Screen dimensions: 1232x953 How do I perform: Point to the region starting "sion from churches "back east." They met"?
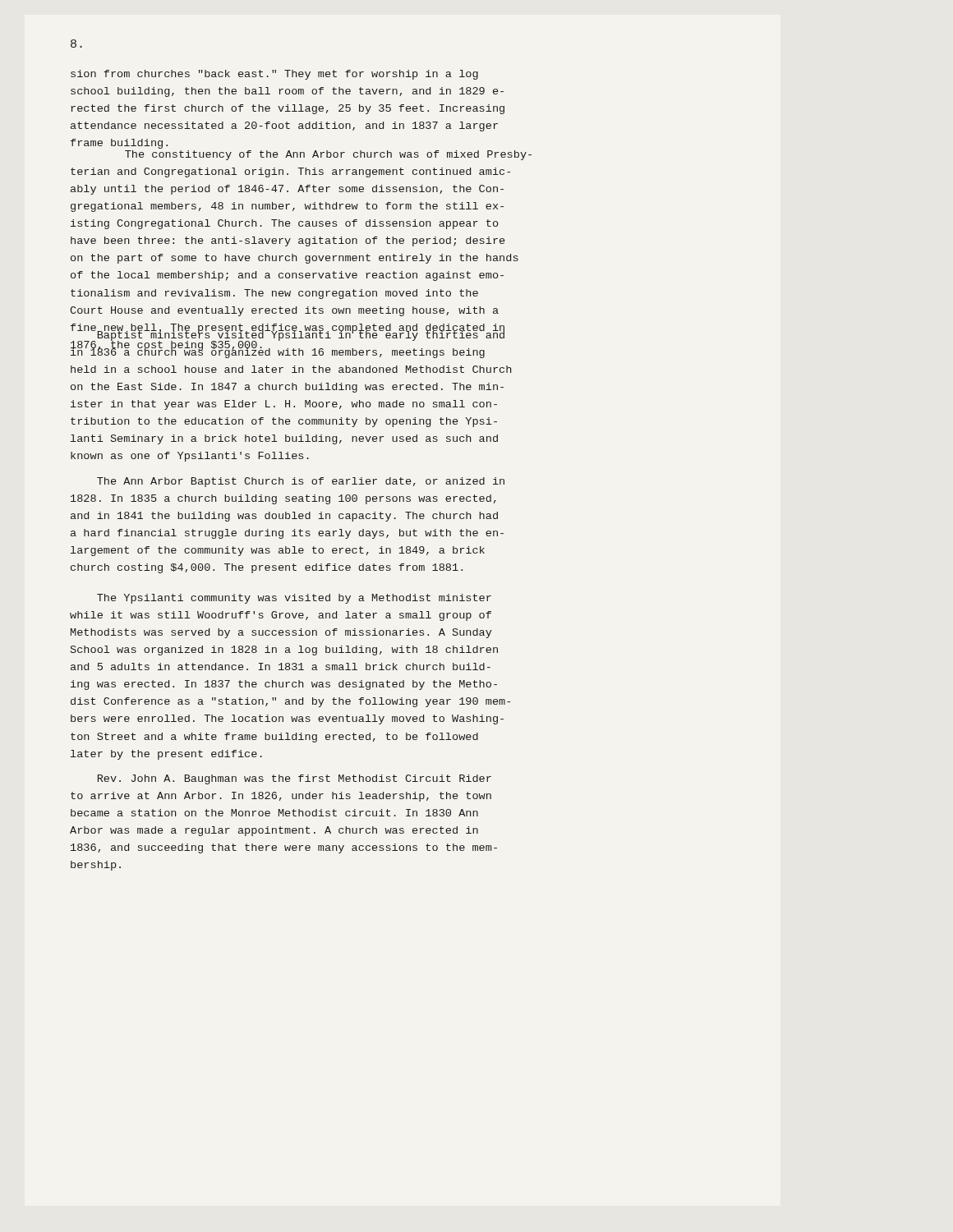click(288, 109)
